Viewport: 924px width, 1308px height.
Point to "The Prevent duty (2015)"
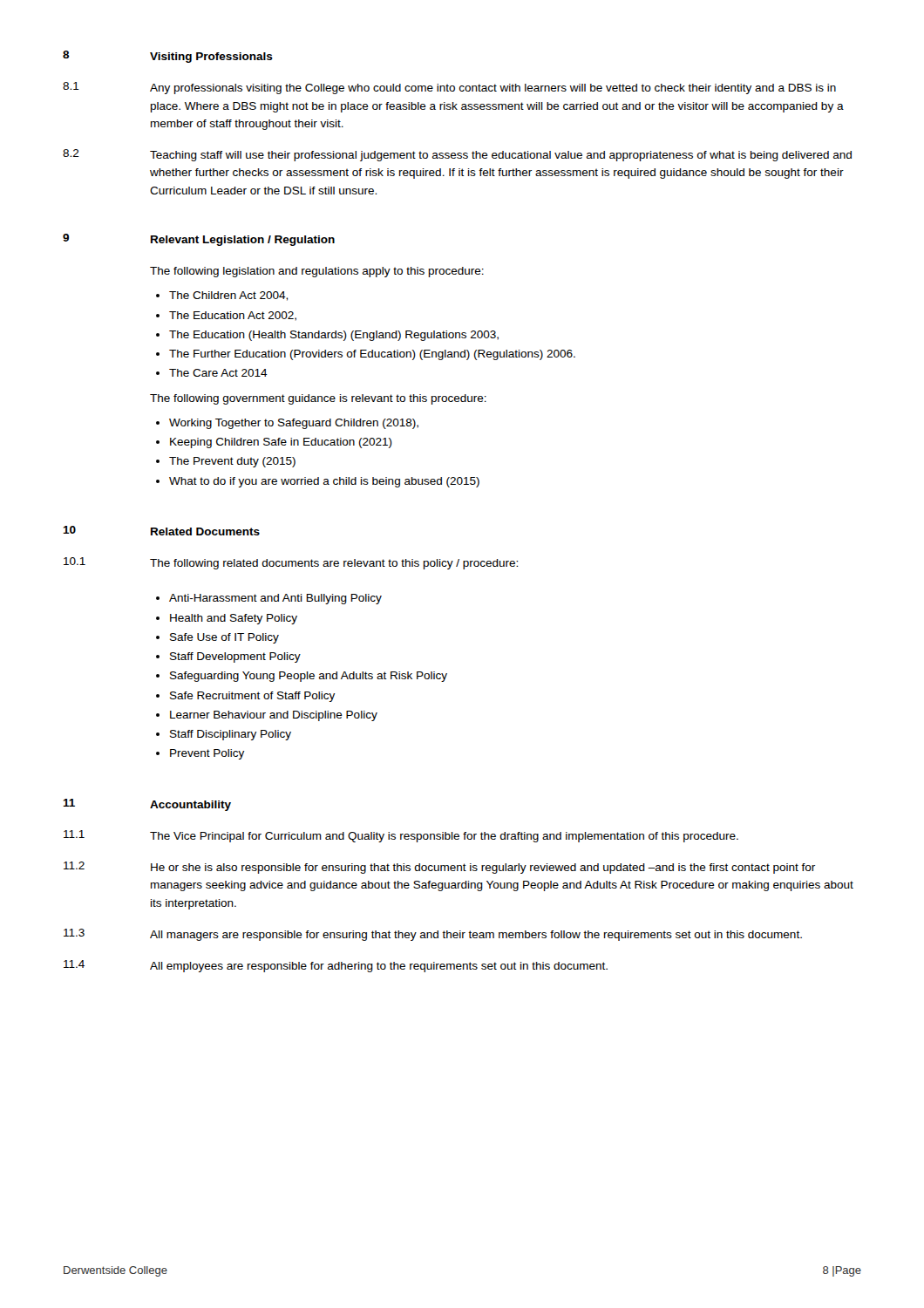(233, 461)
